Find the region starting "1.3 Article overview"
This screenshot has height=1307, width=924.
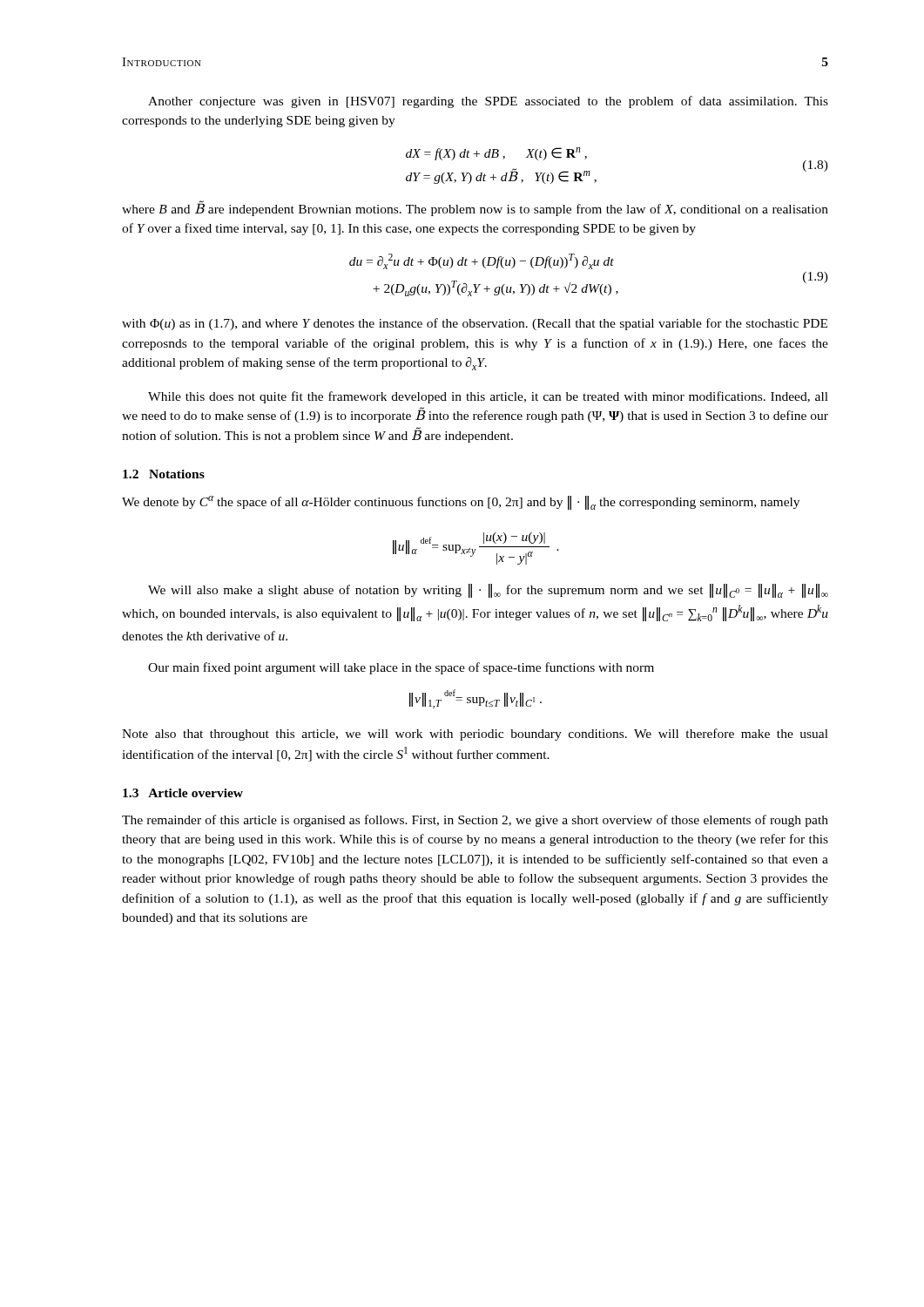click(182, 793)
